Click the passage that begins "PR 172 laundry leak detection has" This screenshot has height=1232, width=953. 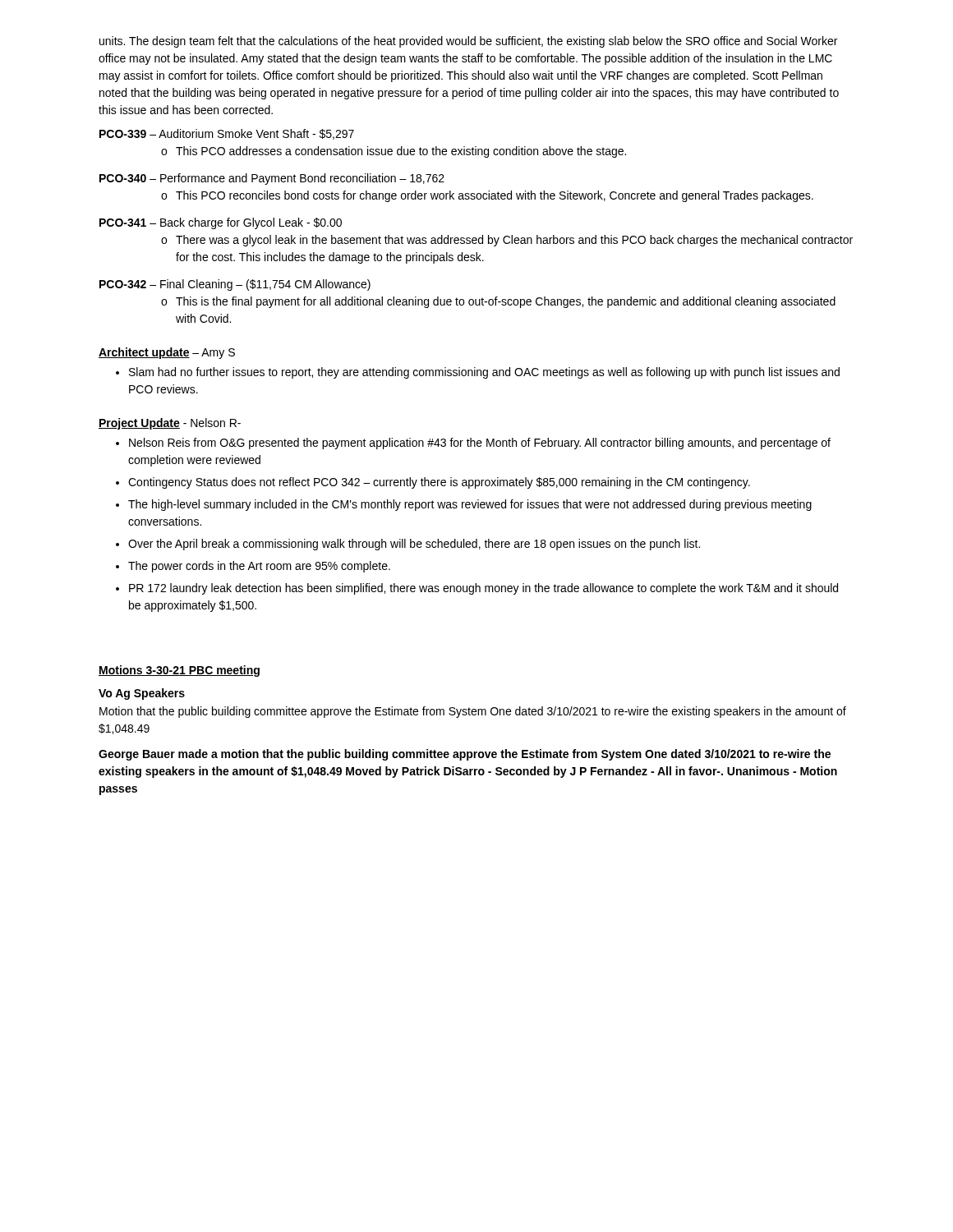(484, 597)
